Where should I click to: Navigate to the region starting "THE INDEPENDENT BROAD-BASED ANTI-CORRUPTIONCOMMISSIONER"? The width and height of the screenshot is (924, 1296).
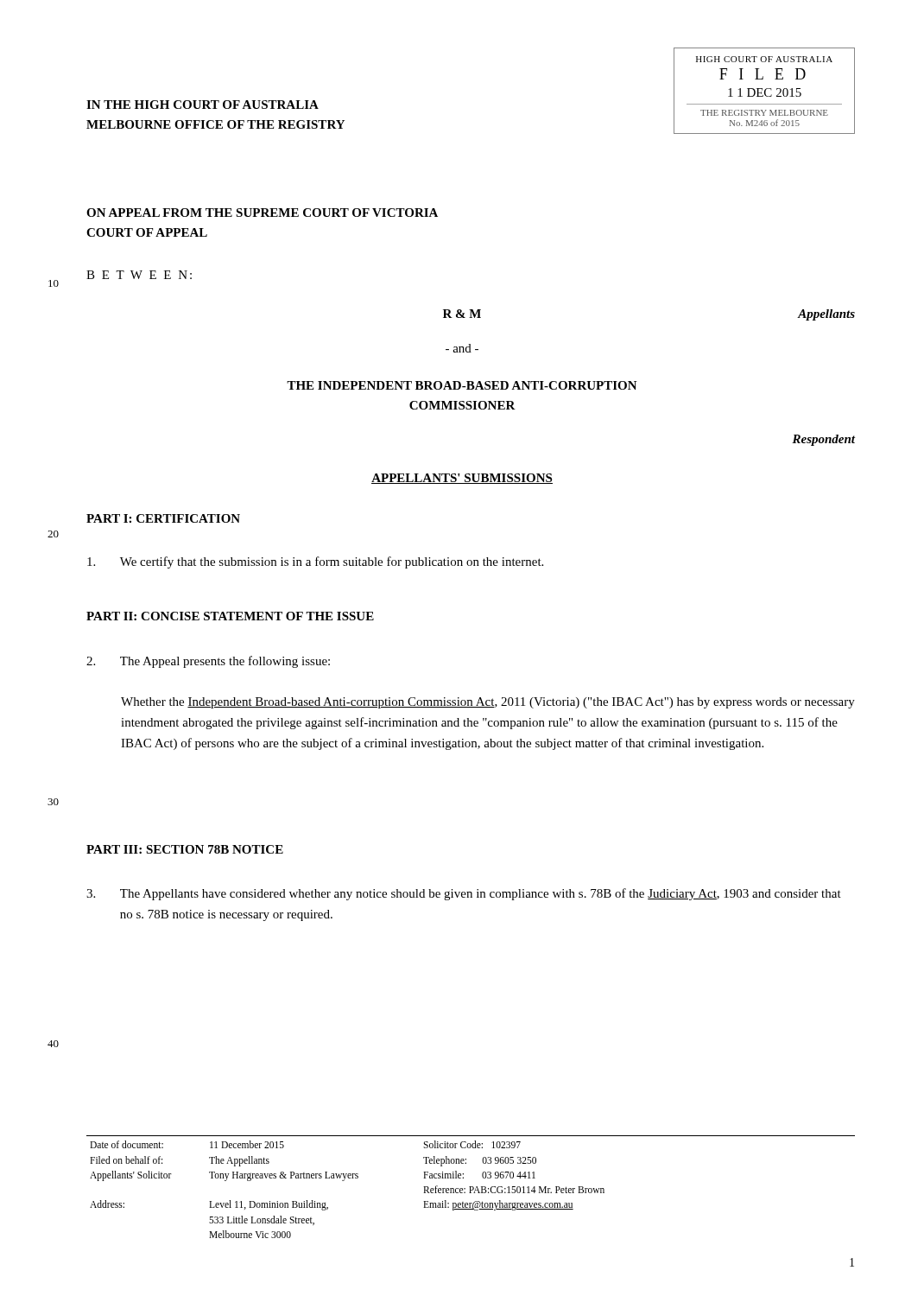click(462, 395)
